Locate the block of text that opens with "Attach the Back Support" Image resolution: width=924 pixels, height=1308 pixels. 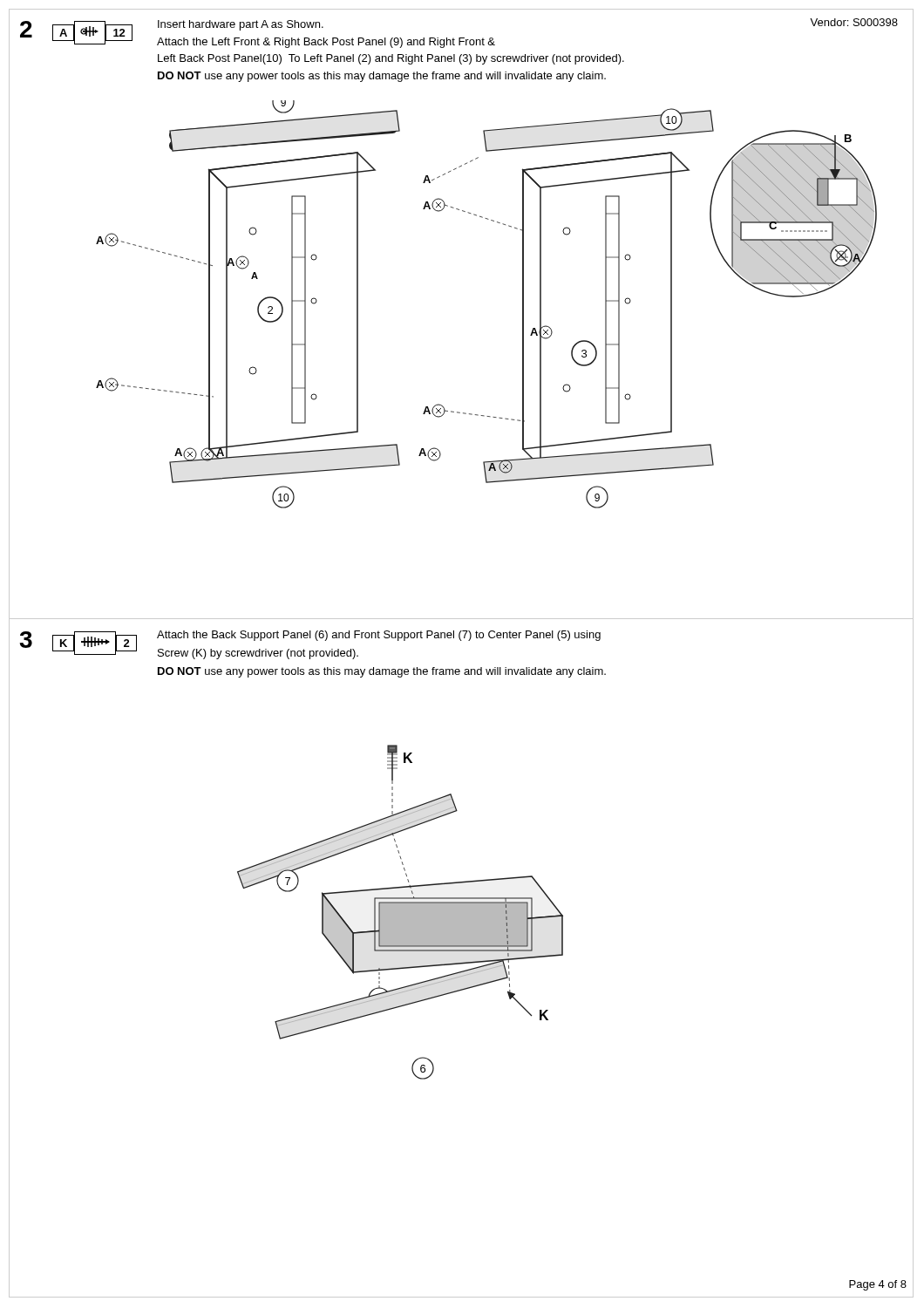(x=379, y=636)
